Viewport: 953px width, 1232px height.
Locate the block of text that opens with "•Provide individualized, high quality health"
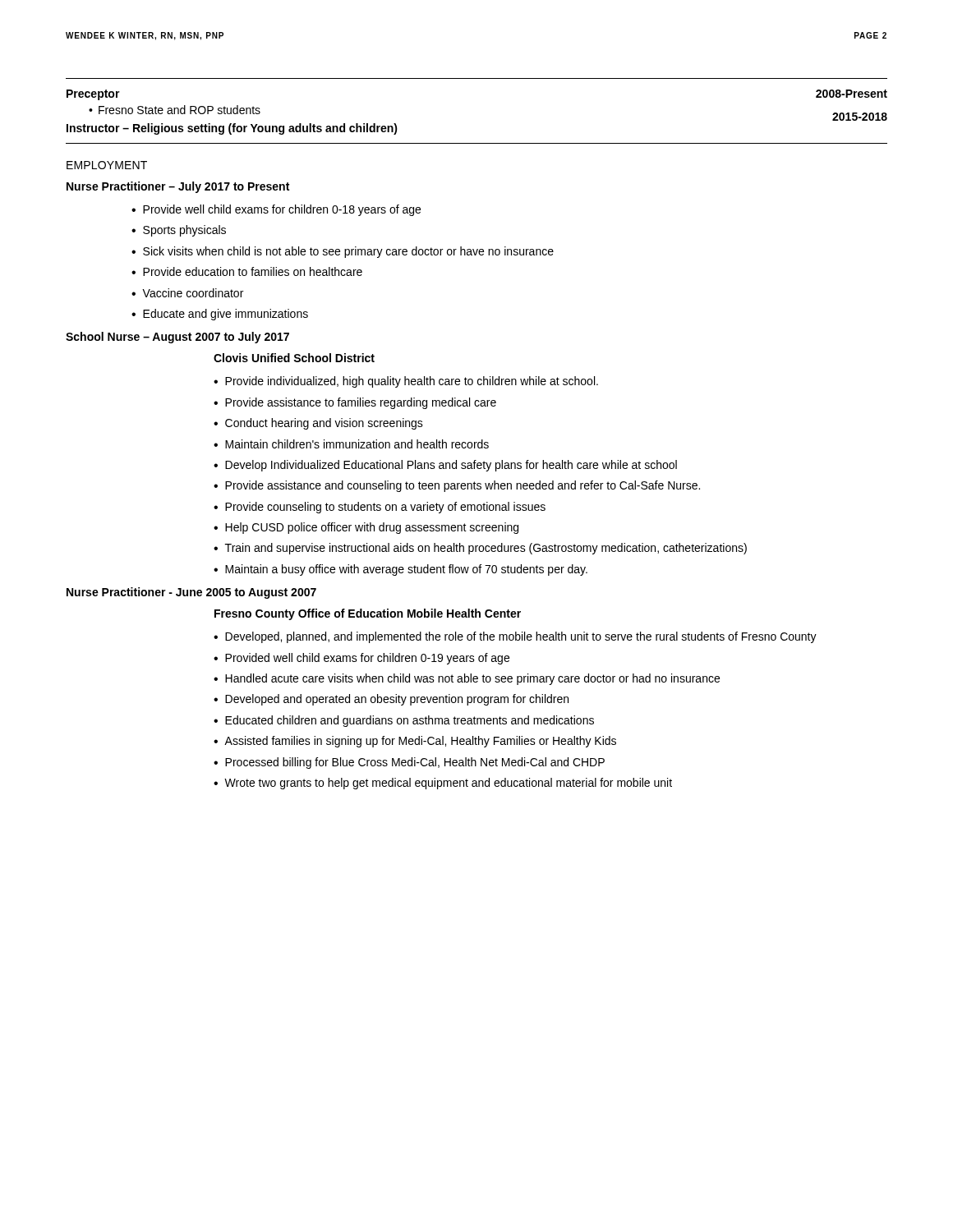coord(406,382)
